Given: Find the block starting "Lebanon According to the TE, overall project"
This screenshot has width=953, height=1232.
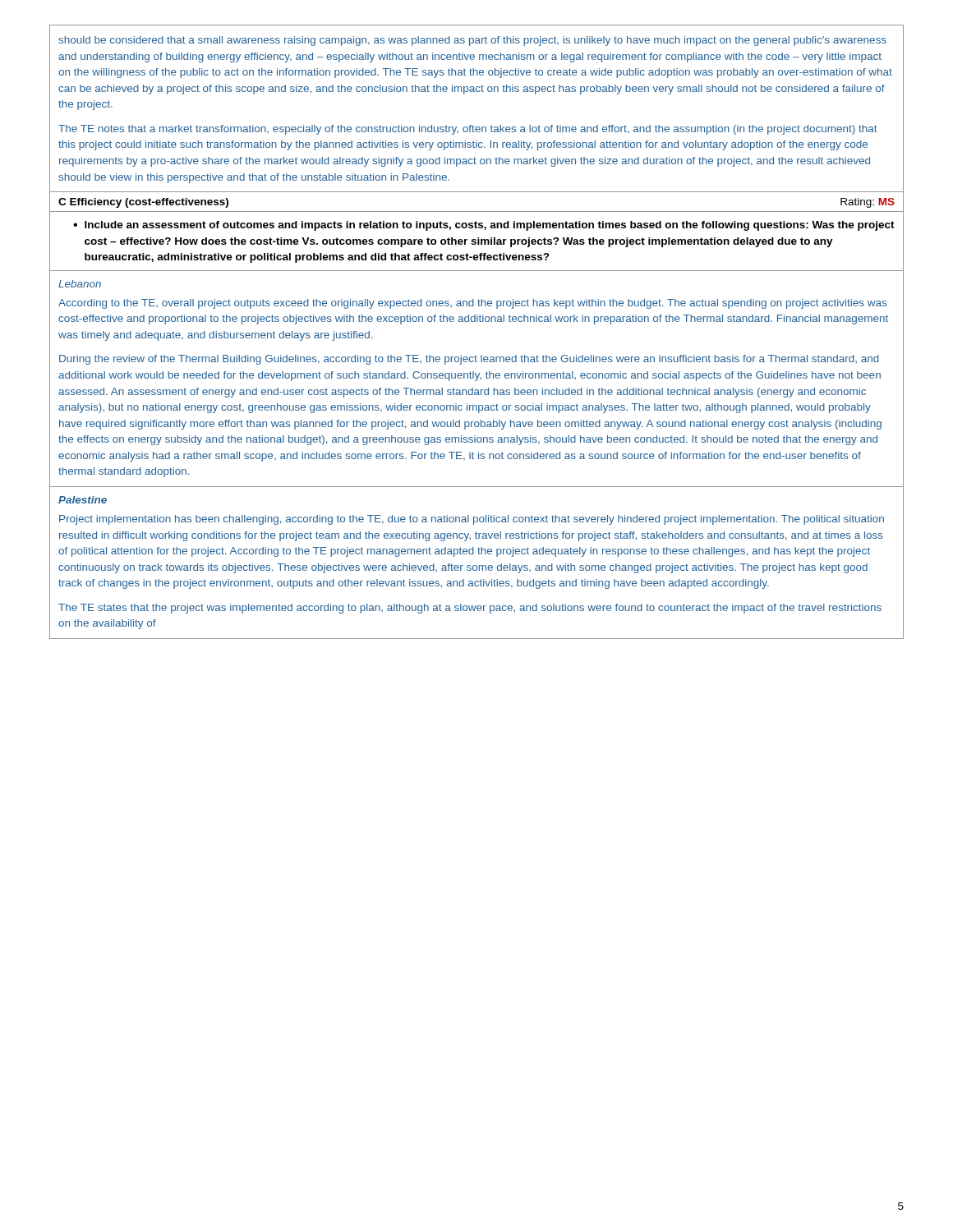Looking at the screenshot, I should point(476,379).
